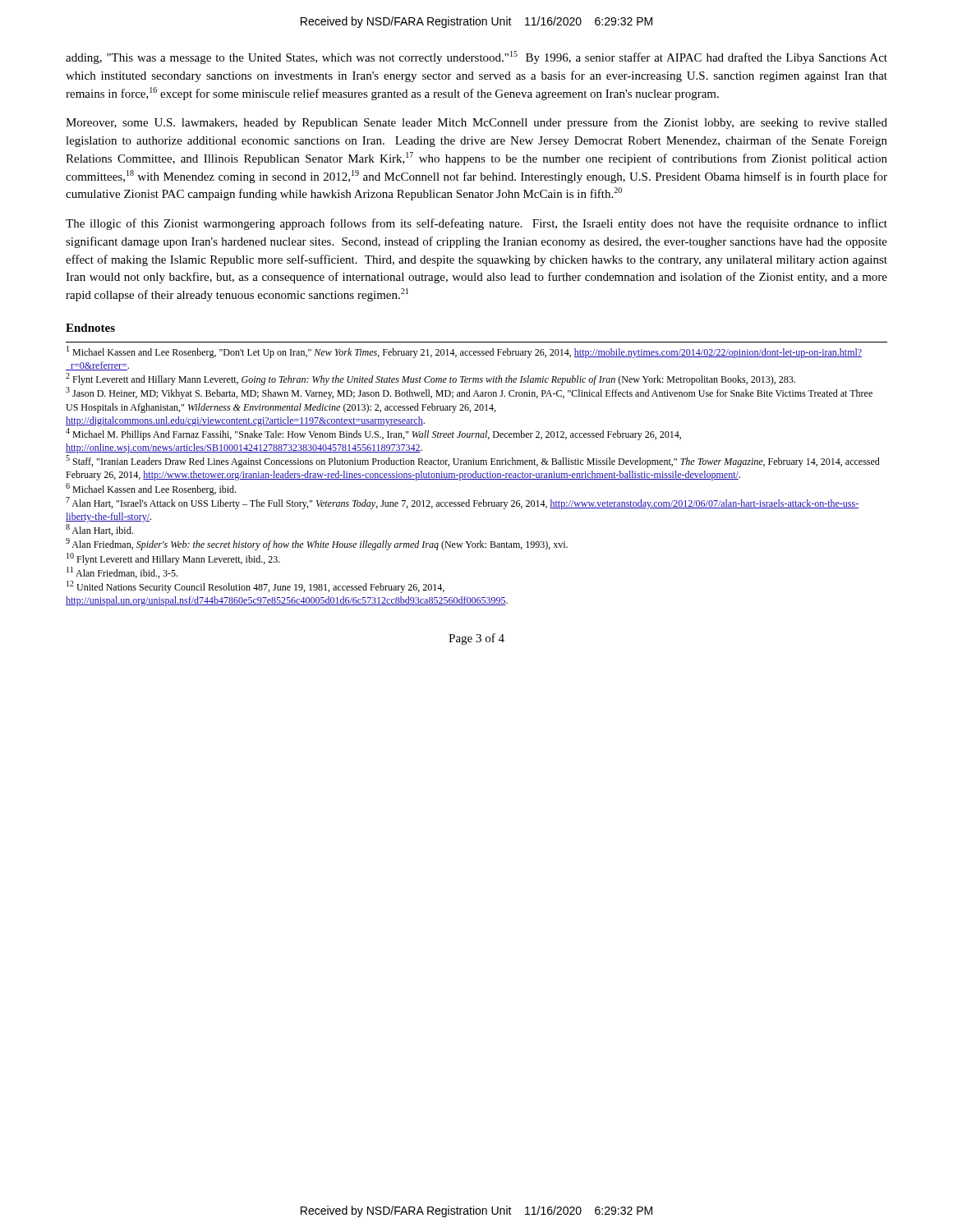Viewport: 953px width, 1232px height.
Task: Locate the element starting "10 Flynt Leverett and Hillary Mann Leverett,"
Action: point(173,559)
